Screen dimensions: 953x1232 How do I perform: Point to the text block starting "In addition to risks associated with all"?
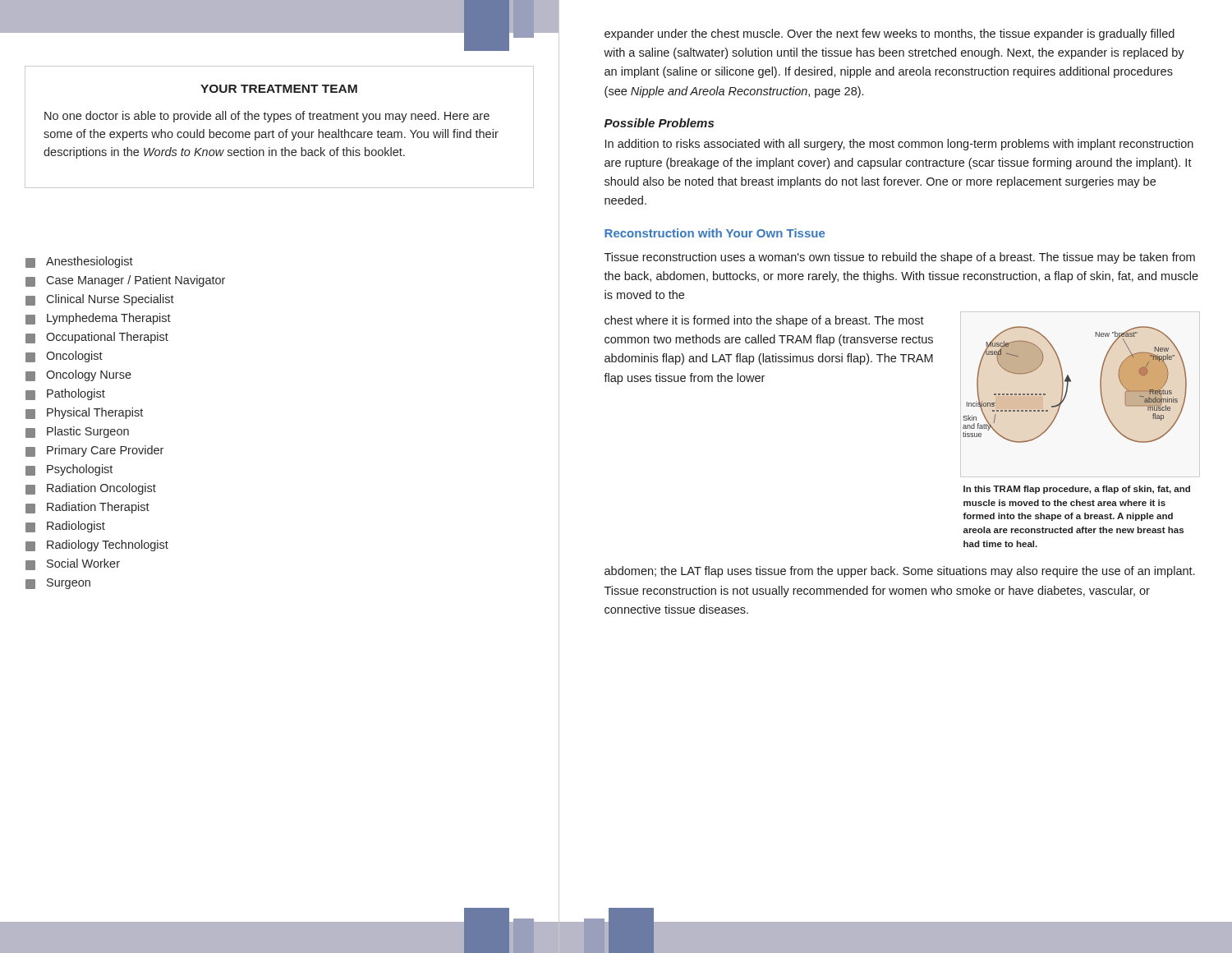pos(899,172)
